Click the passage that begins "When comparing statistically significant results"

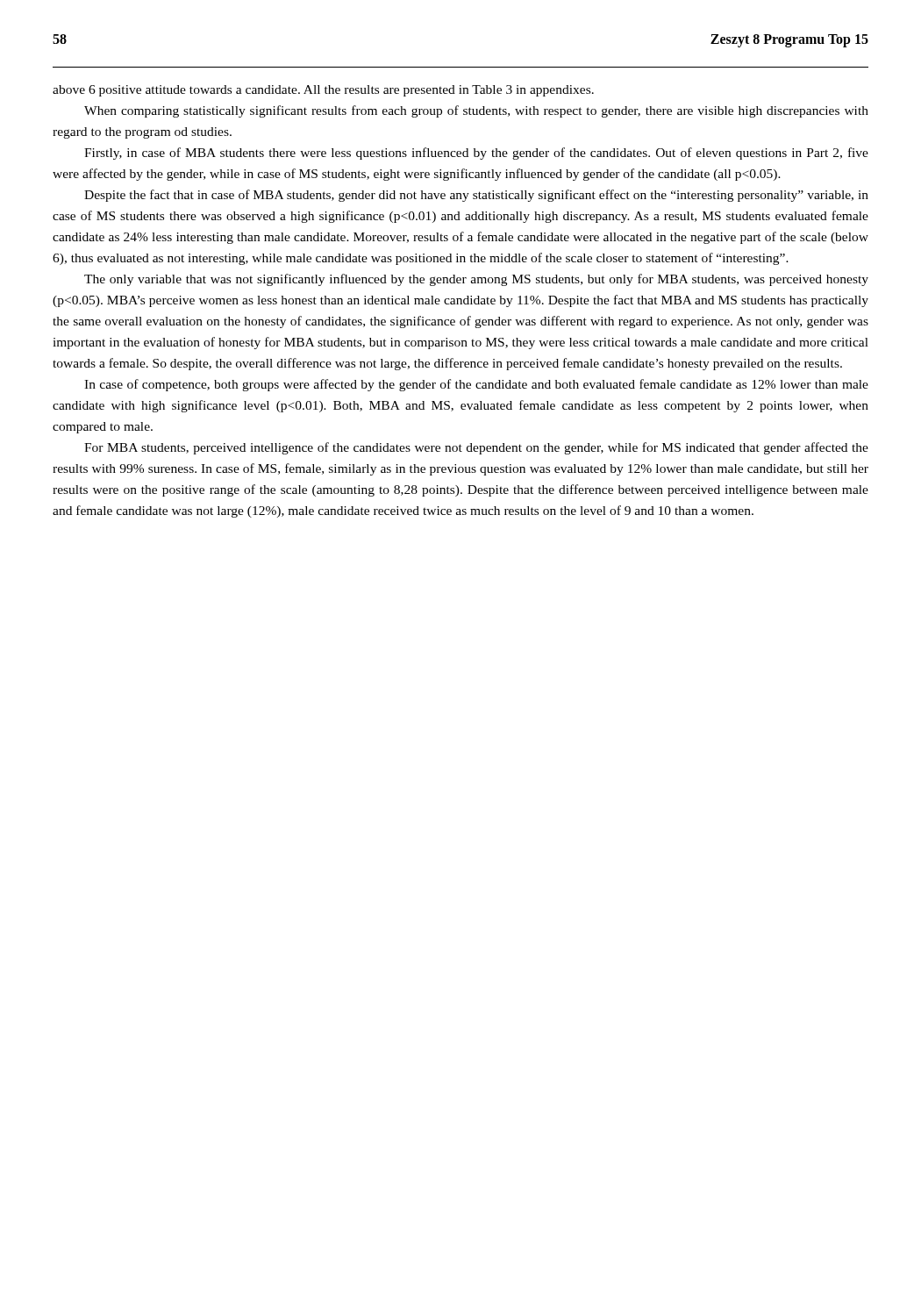pyautogui.click(x=460, y=121)
